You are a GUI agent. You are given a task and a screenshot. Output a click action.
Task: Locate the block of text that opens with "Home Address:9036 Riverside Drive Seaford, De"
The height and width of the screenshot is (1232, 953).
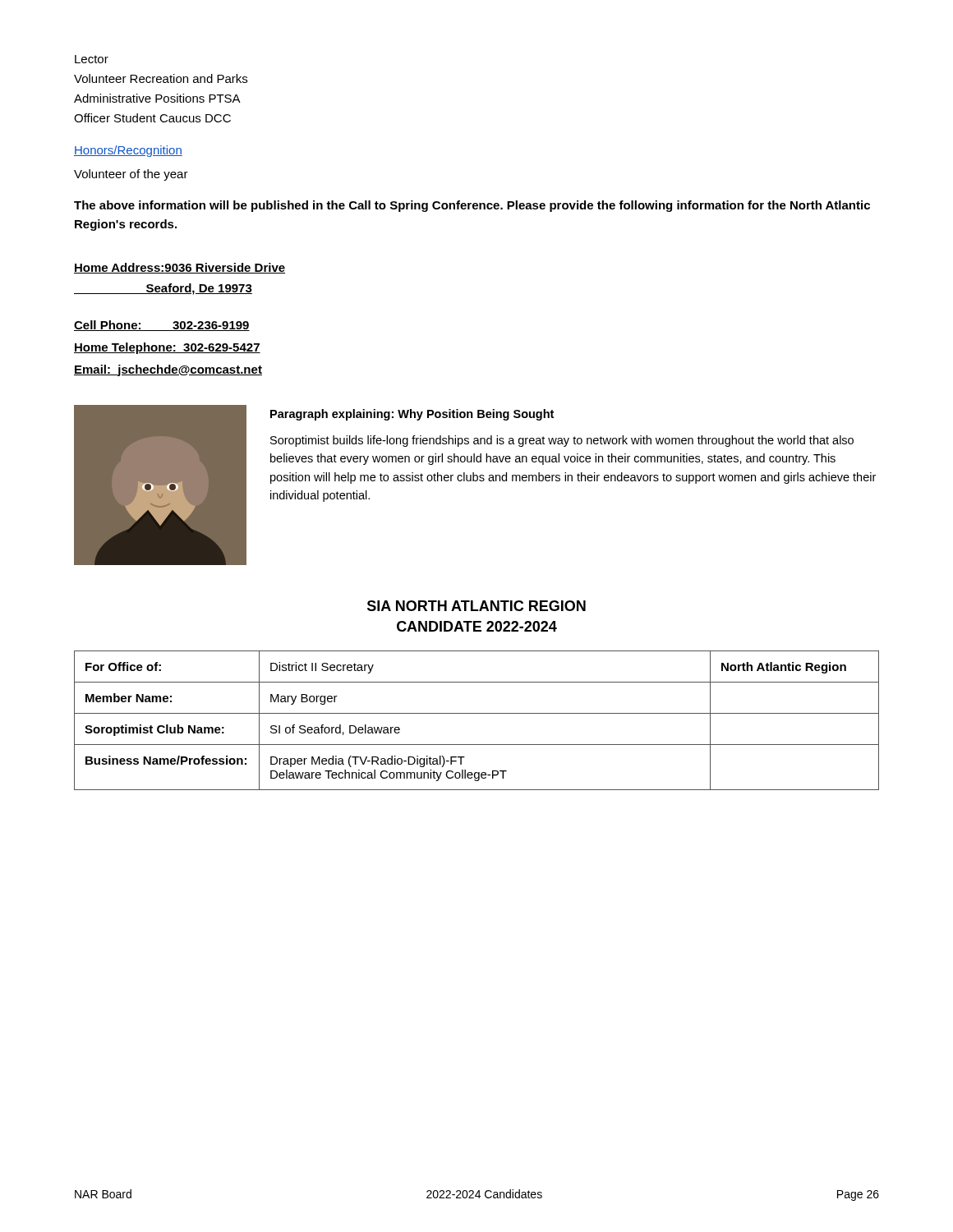click(180, 277)
